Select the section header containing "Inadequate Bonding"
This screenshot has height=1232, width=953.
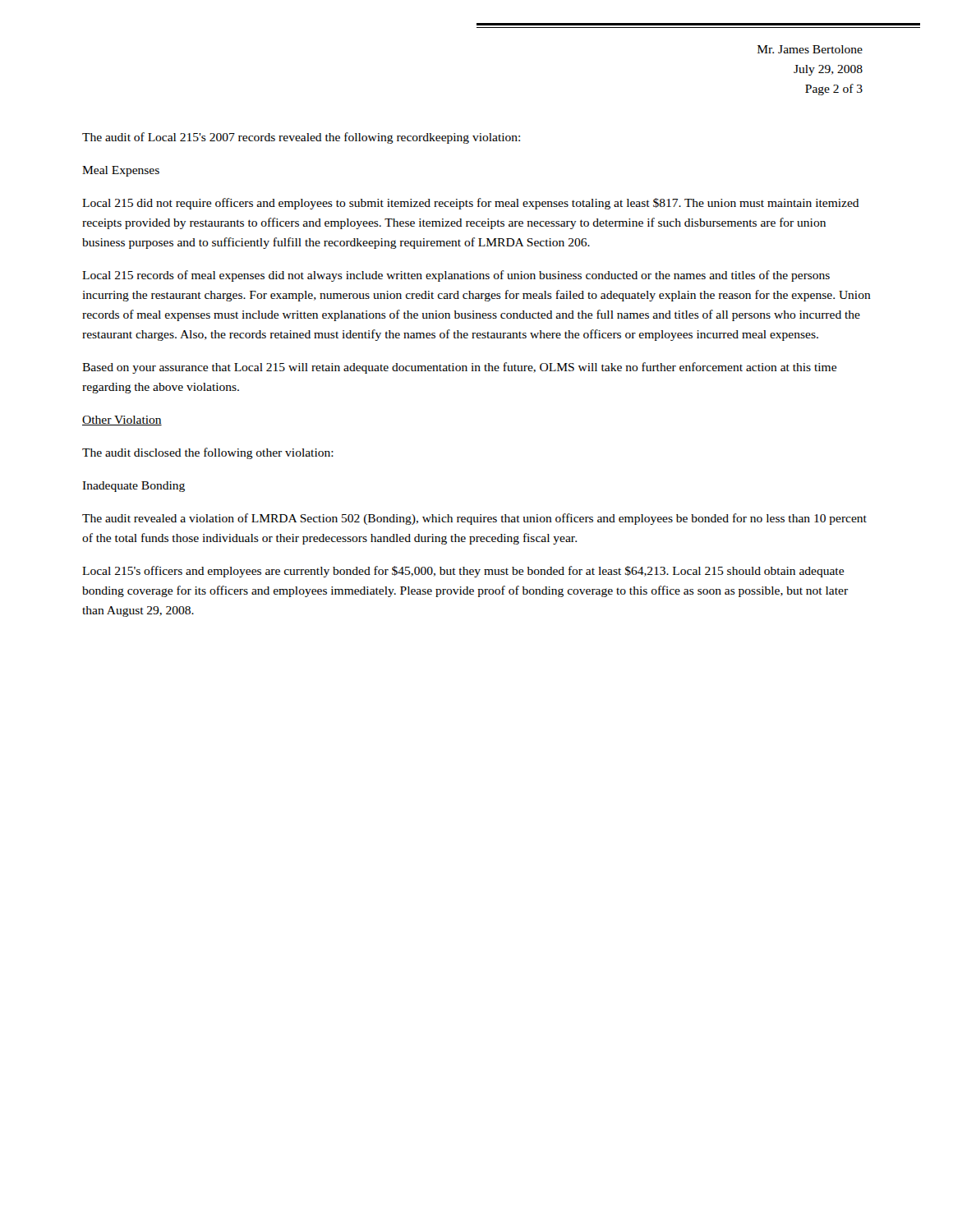pos(134,487)
